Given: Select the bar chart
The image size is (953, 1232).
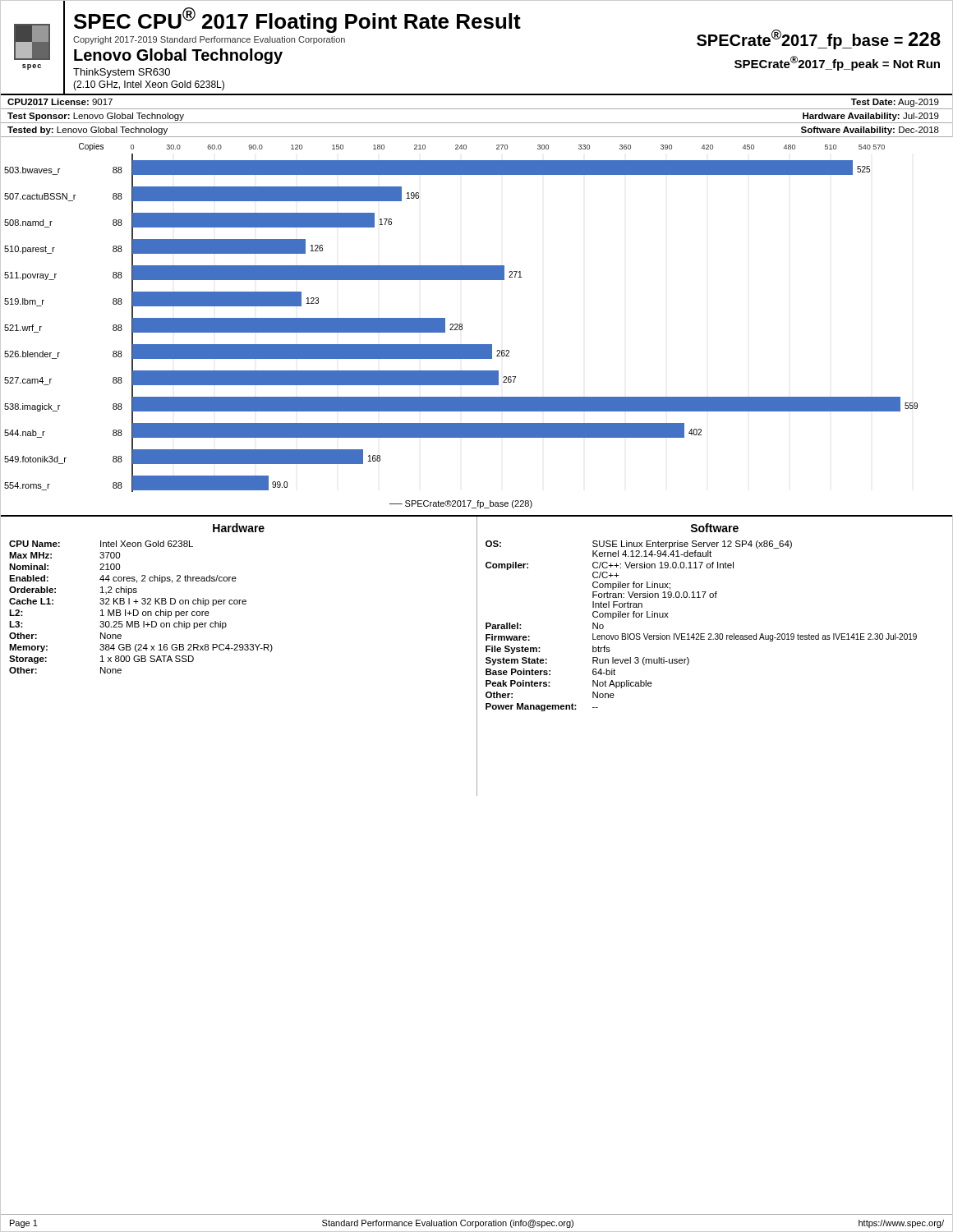Looking at the screenshot, I should pyautogui.click(x=476, y=326).
